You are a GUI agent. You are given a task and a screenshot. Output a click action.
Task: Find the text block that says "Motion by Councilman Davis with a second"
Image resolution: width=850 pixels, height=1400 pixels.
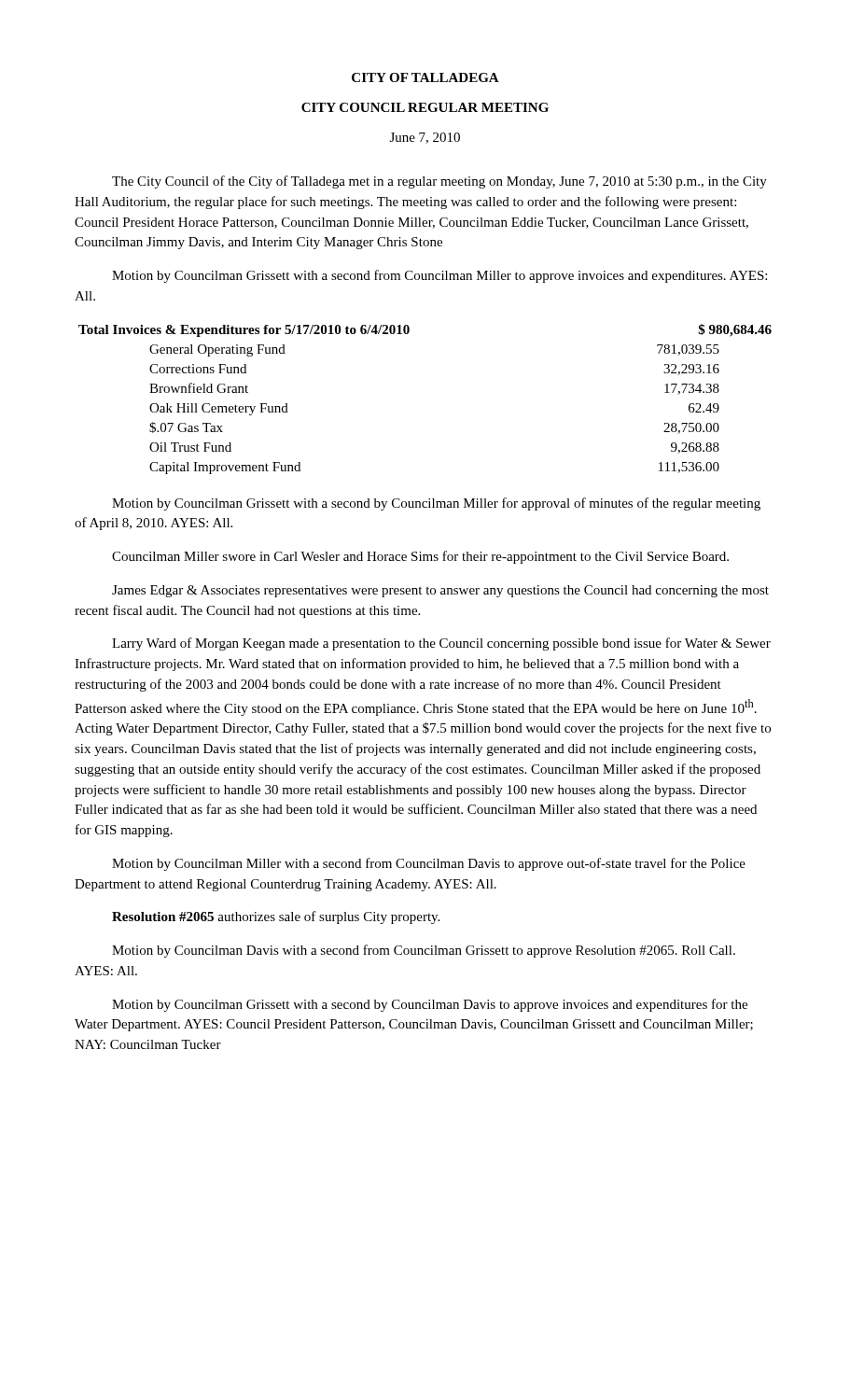[x=405, y=960]
